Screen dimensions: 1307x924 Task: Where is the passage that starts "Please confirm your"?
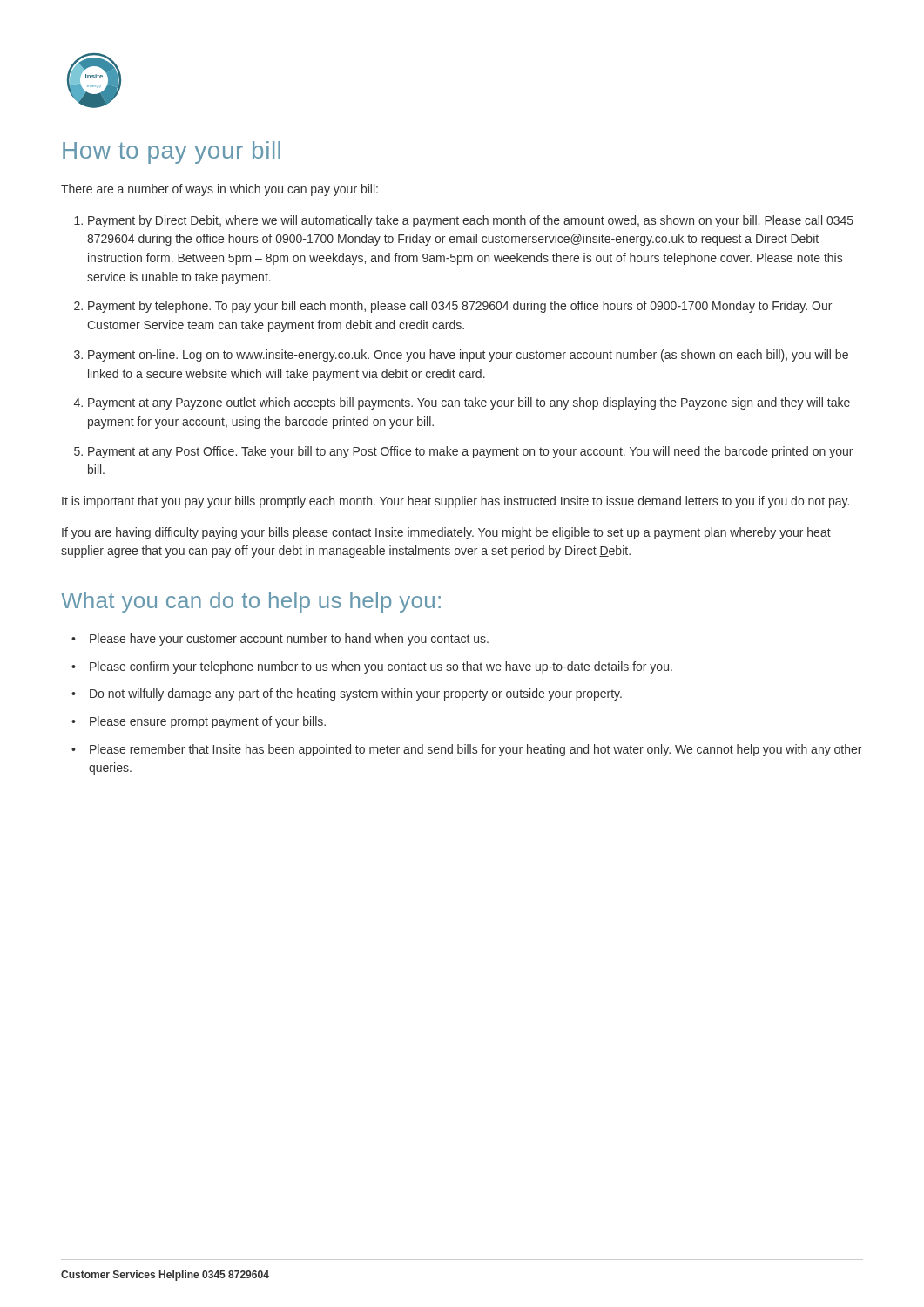coord(381,666)
